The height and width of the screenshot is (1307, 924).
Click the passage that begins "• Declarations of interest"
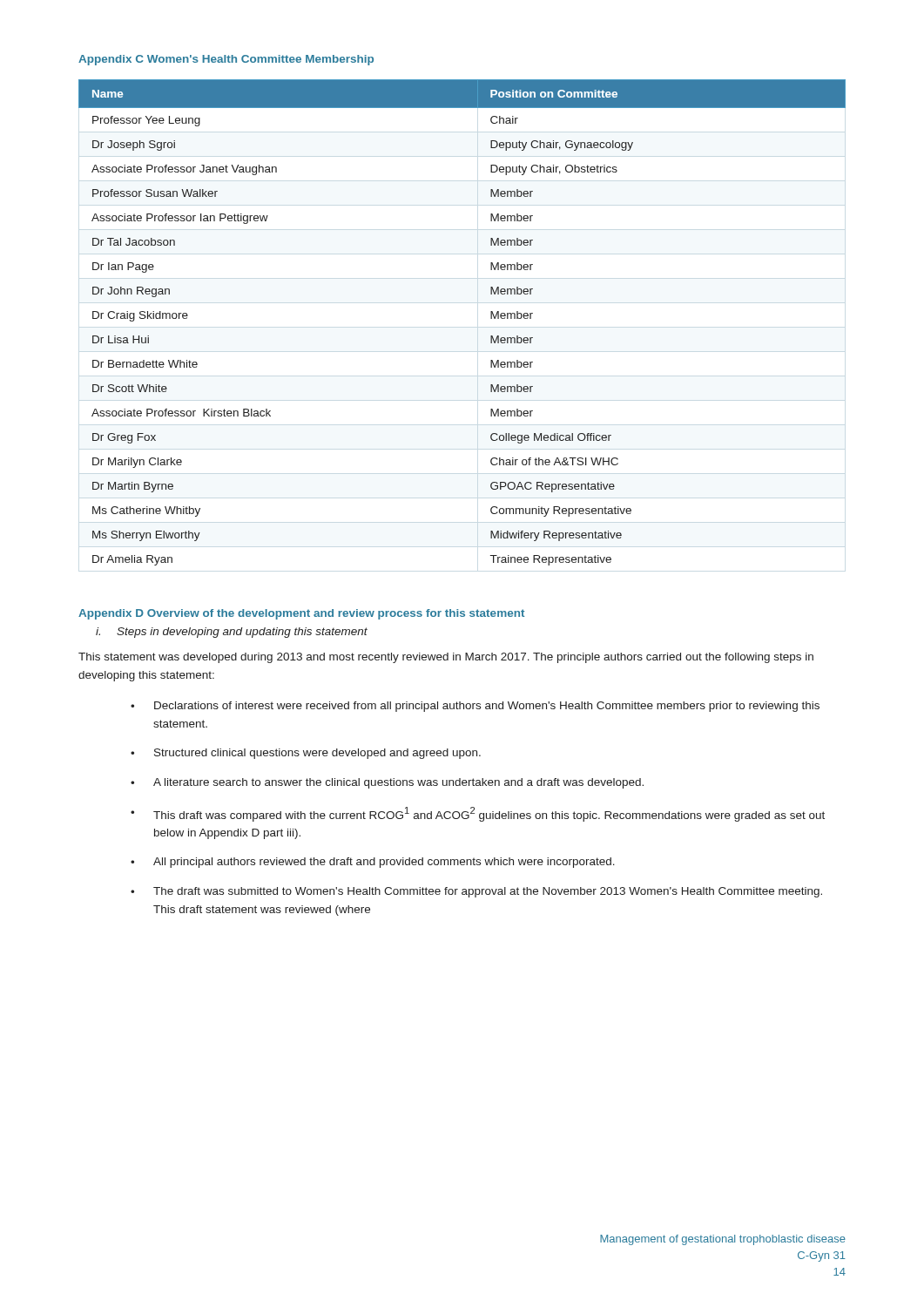(488, 715)
